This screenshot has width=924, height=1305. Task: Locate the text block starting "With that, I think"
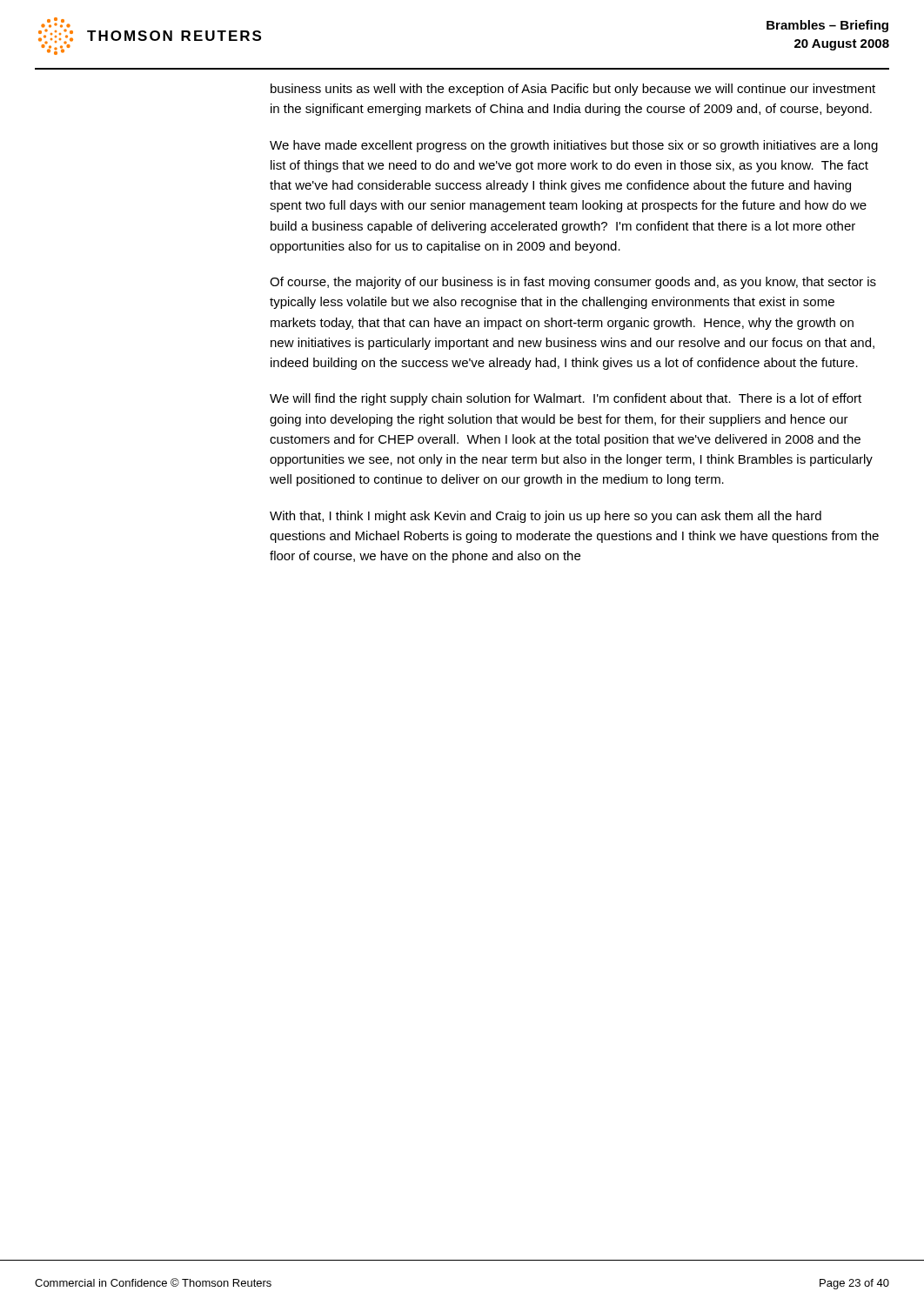click(574, 535)
